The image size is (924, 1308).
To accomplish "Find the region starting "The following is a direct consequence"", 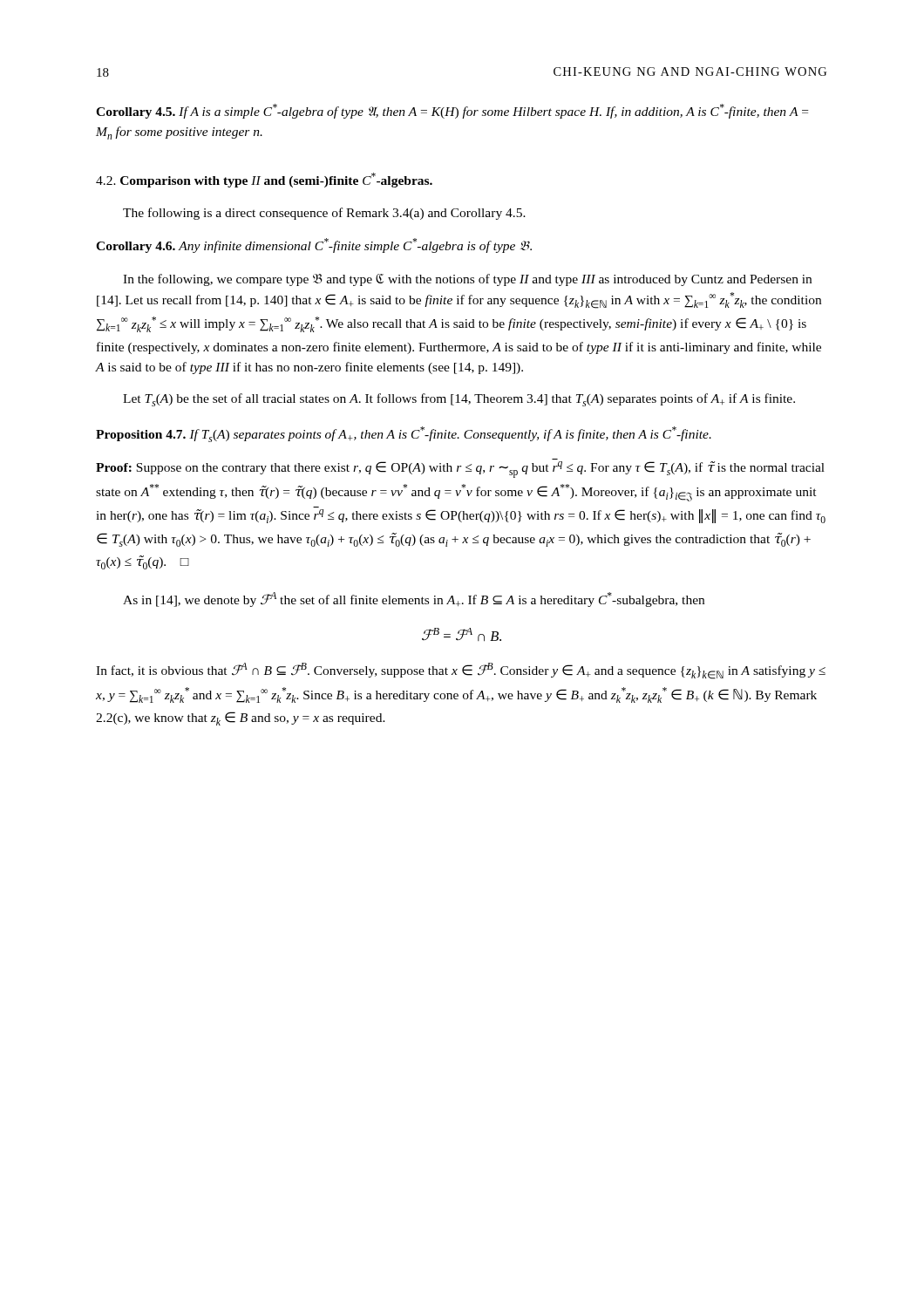I will [x=324, y=212].
